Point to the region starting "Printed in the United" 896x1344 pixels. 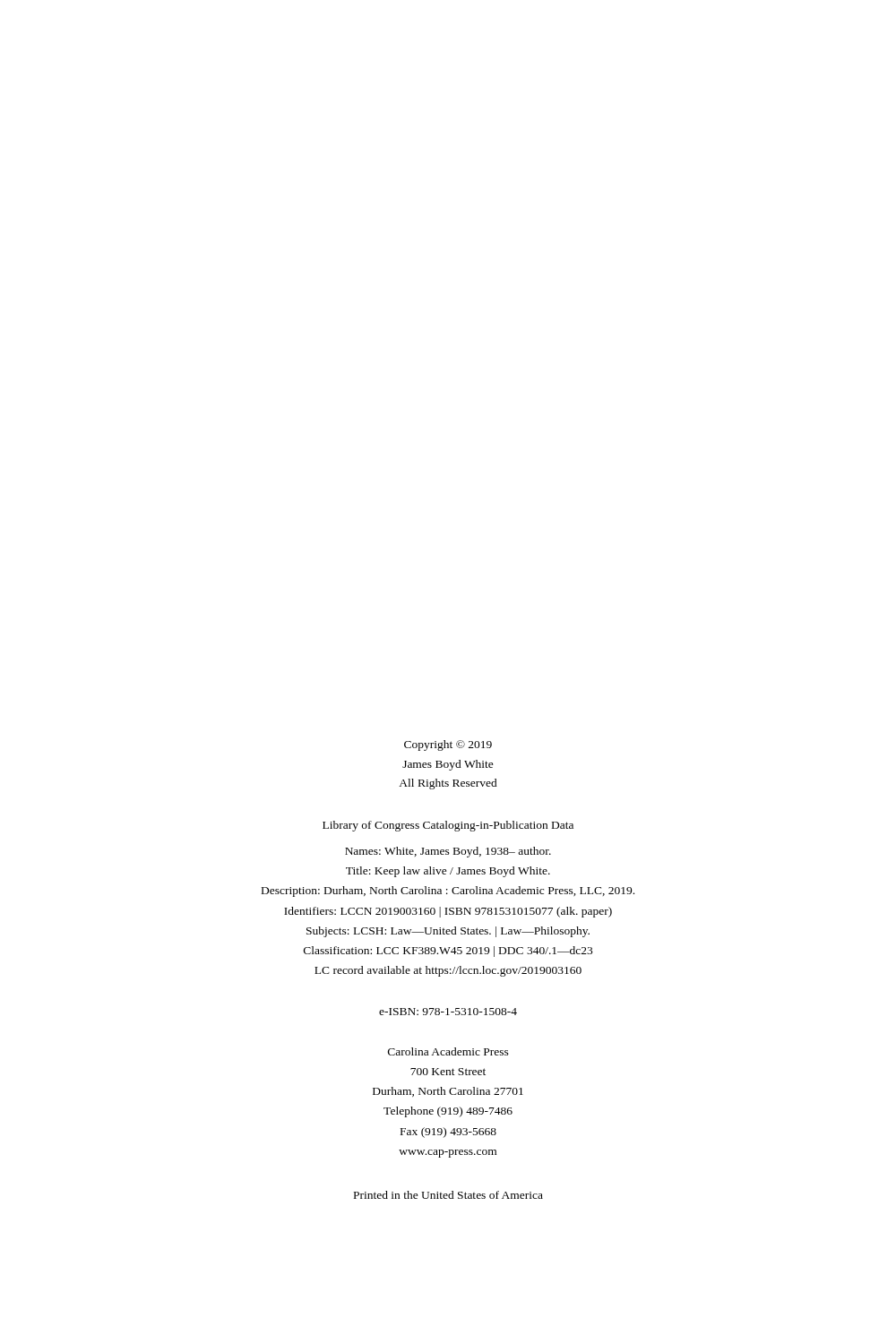pos(448,1195)
